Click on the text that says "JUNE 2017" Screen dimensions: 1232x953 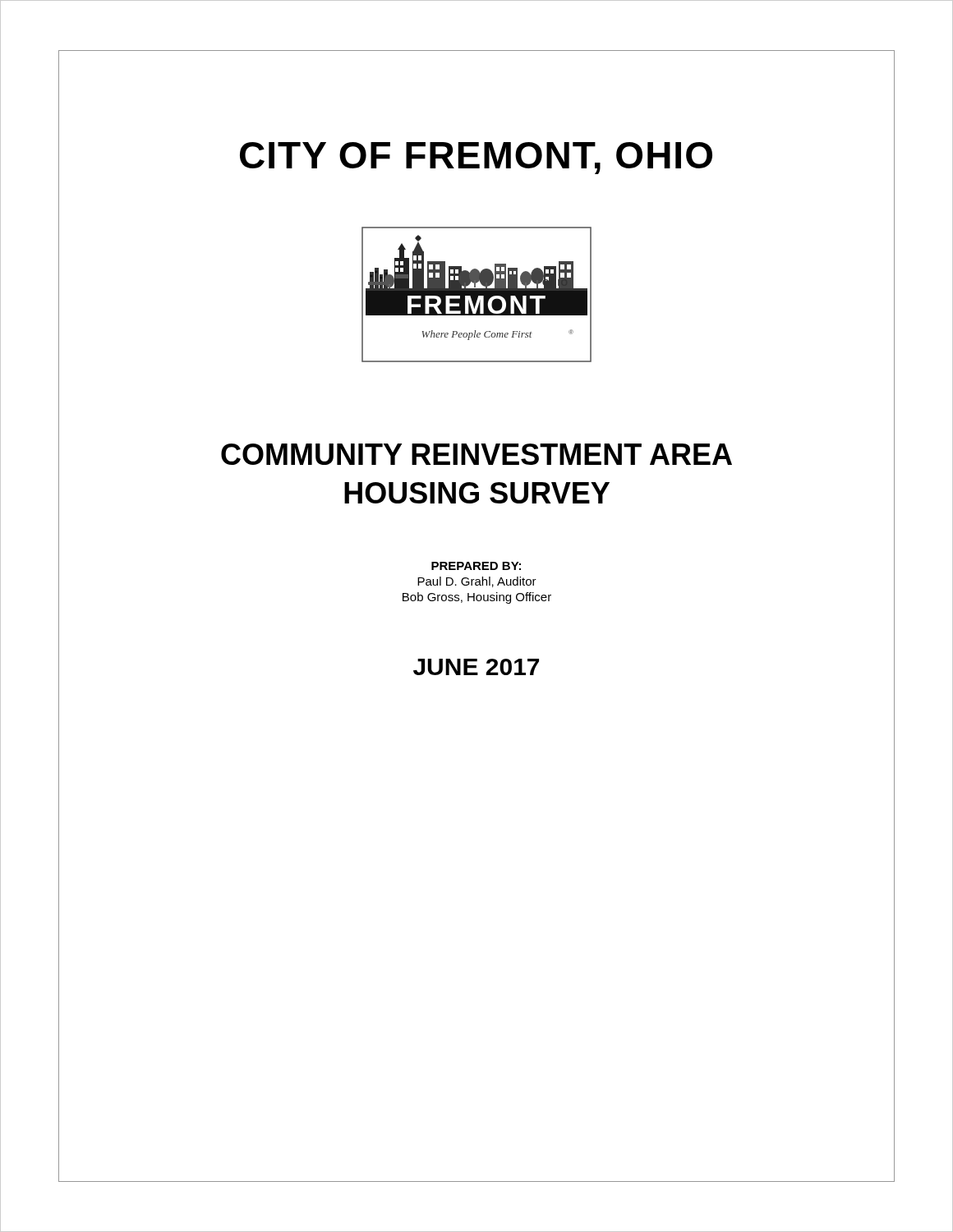[x=476, y=666]
